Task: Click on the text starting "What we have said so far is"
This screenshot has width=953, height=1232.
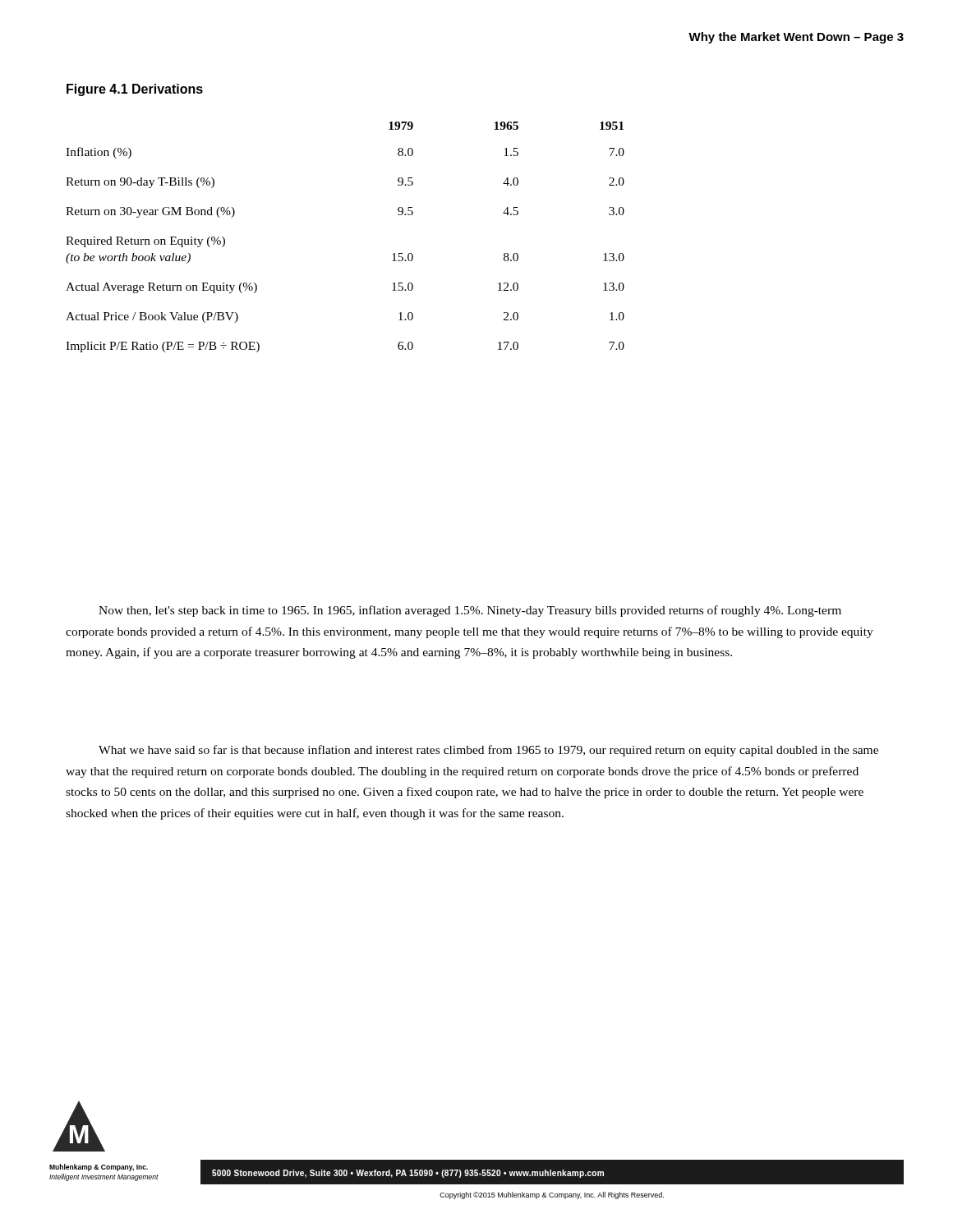Action: 476,781
